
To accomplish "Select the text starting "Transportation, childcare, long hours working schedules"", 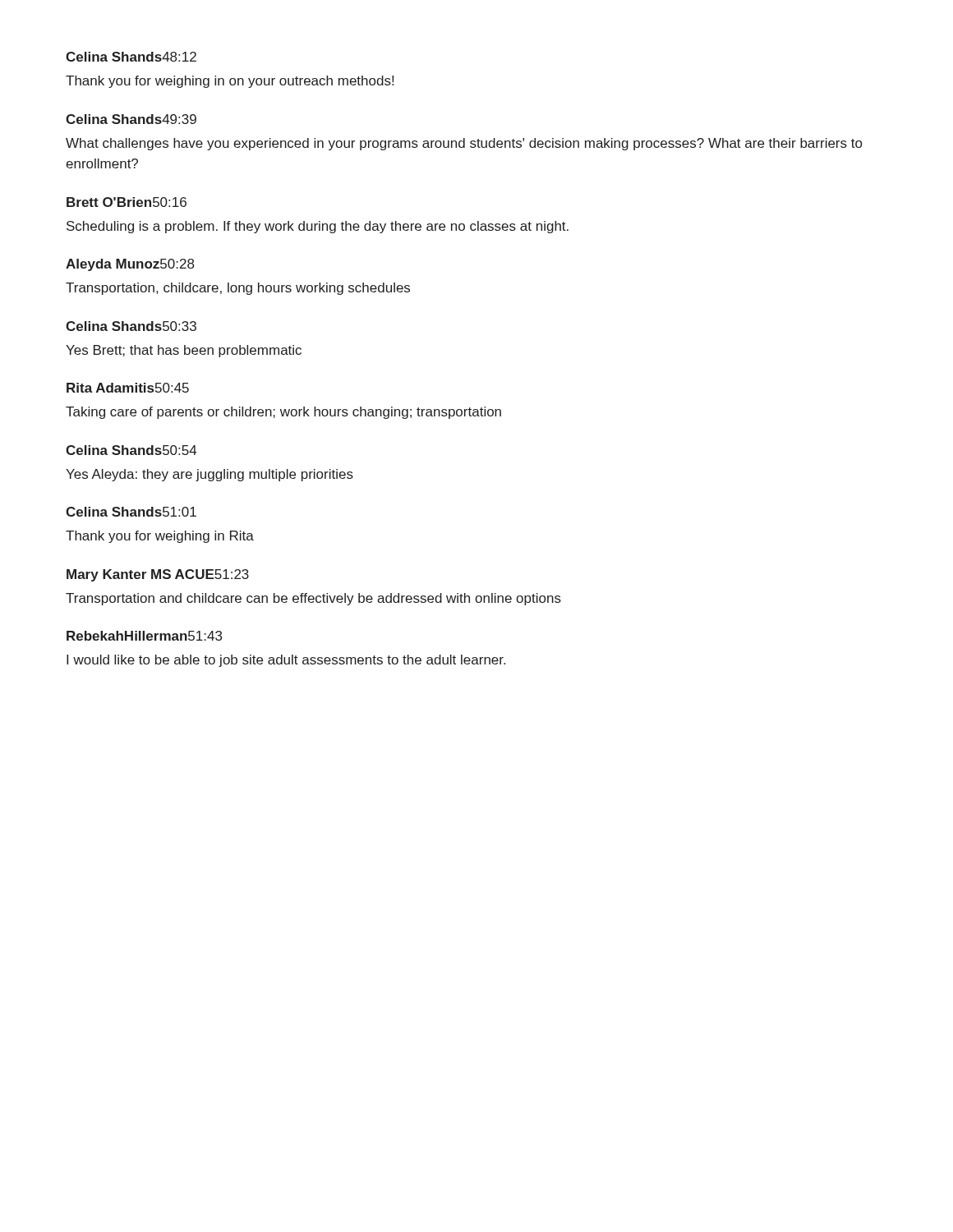I will coord(238,288).
